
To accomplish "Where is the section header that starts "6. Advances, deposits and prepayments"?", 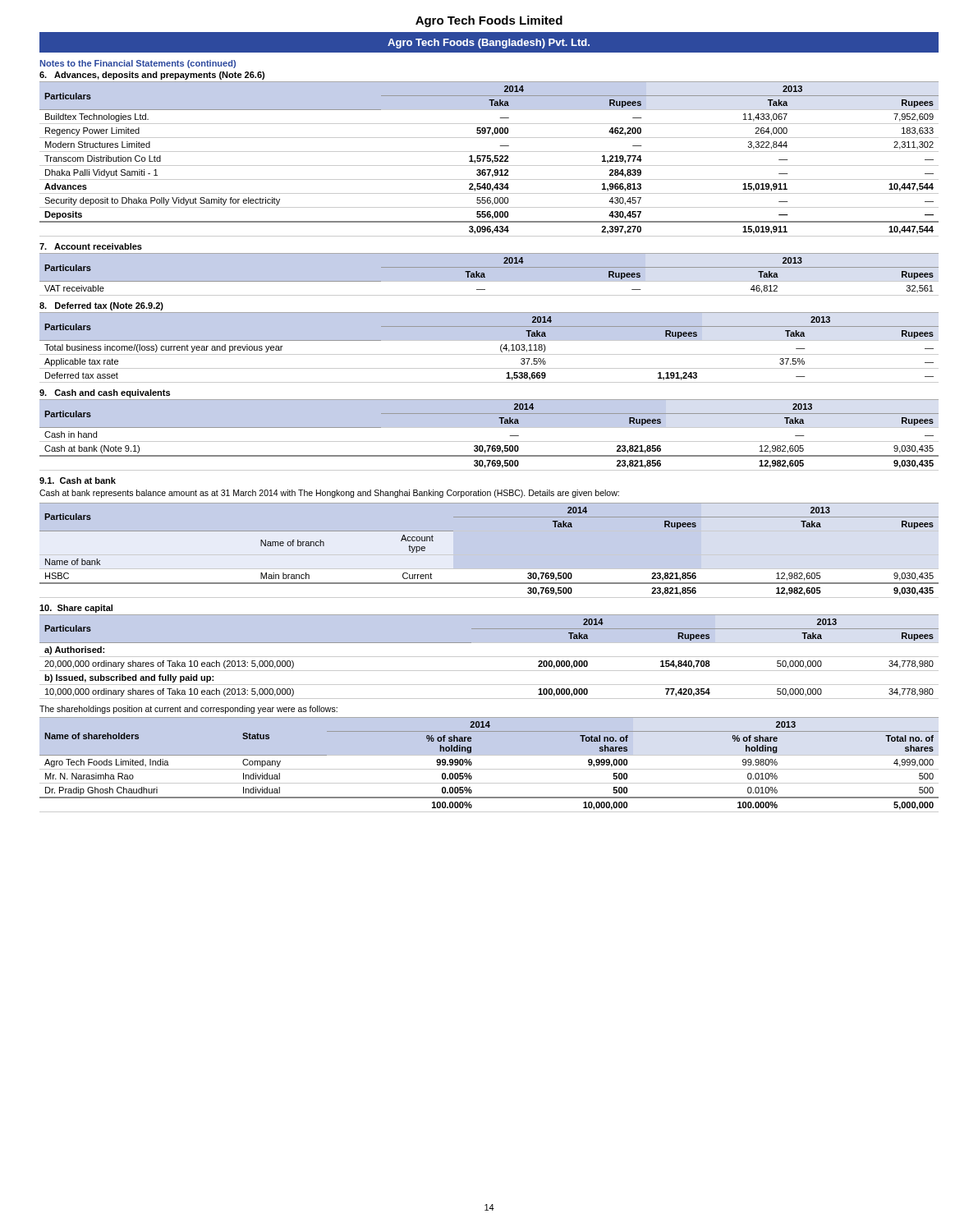I will coord(152,75).
